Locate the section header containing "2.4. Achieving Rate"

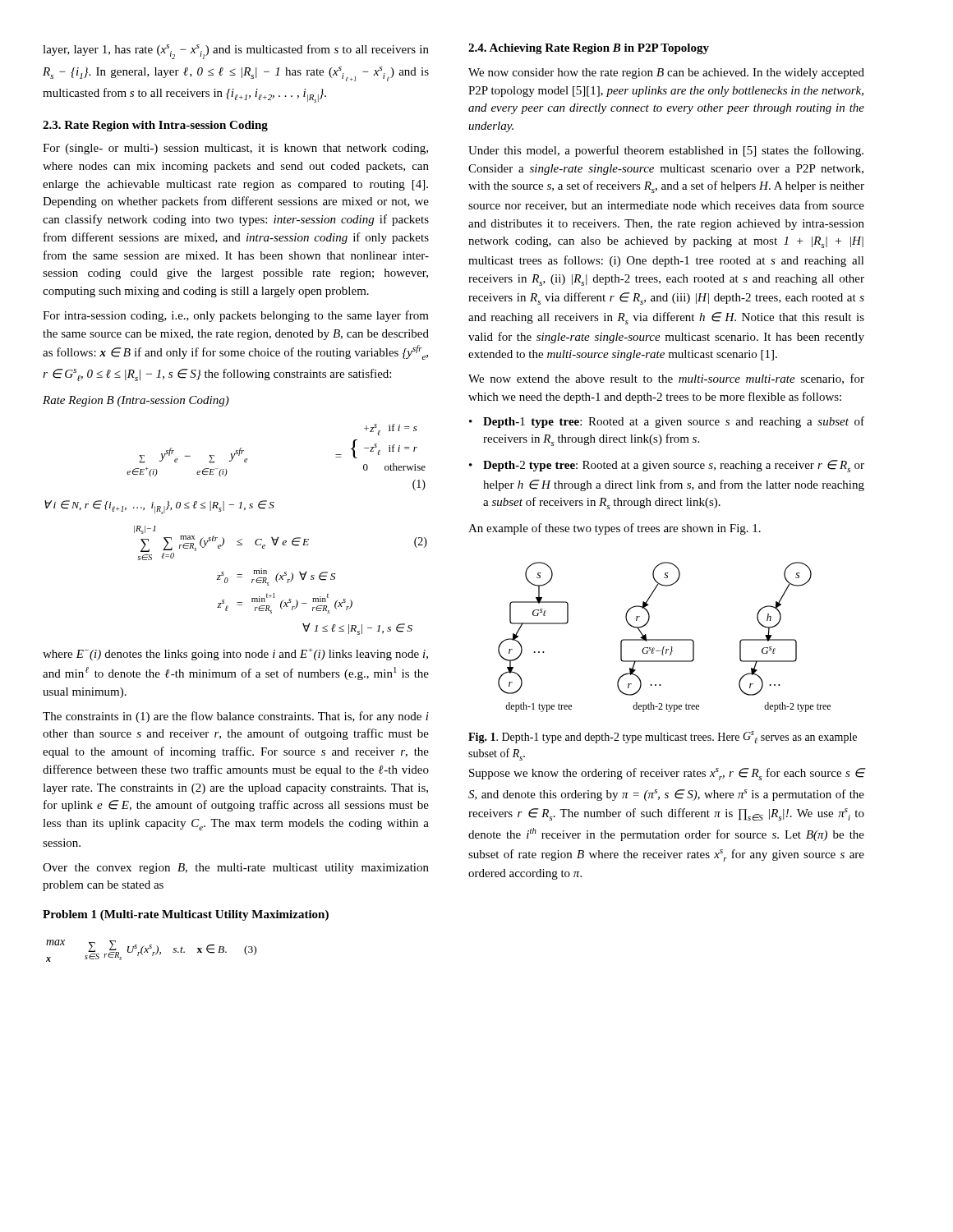tap(666, 48)
